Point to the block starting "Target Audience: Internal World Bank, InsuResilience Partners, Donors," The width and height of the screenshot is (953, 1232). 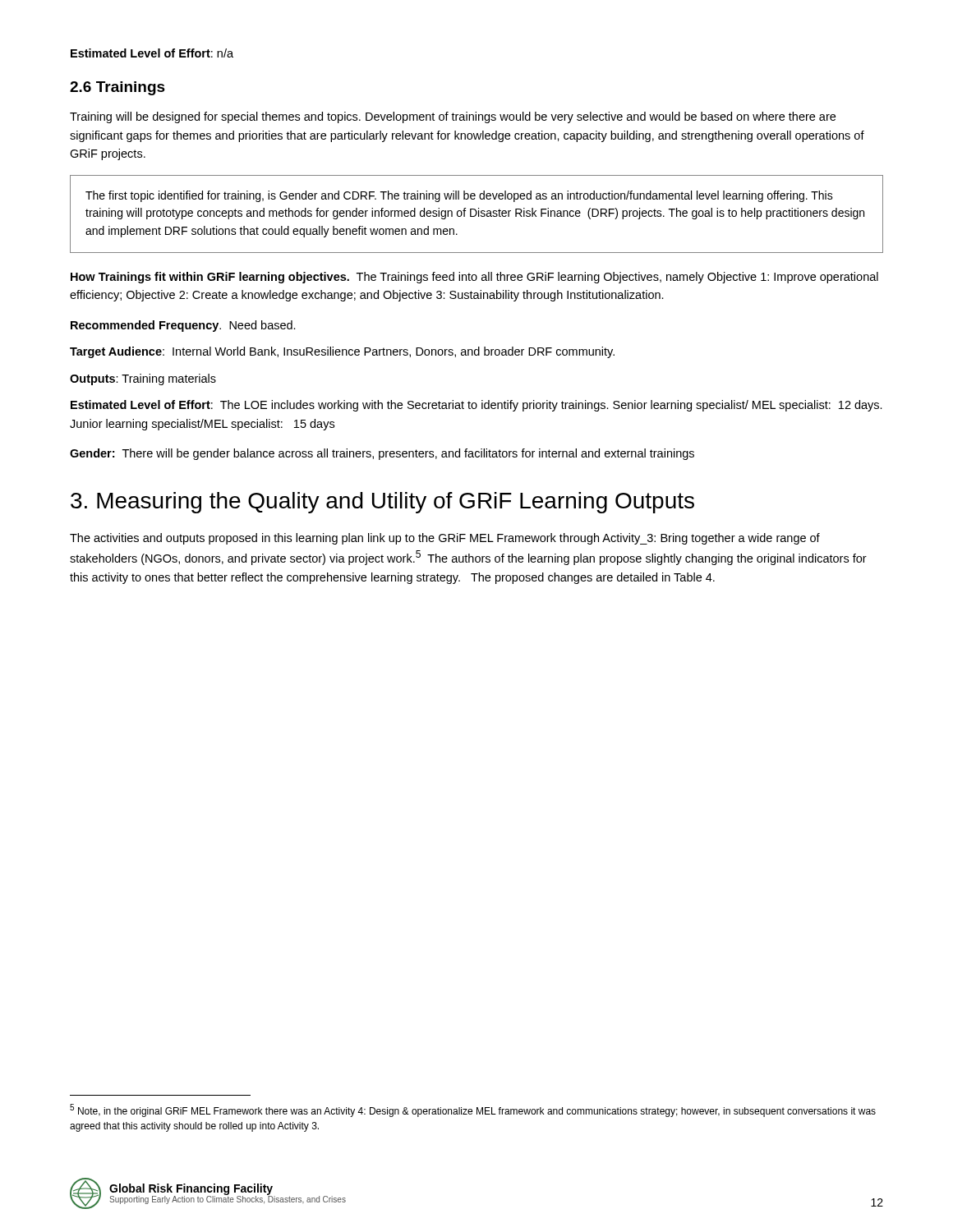click(x=343, y=352)
